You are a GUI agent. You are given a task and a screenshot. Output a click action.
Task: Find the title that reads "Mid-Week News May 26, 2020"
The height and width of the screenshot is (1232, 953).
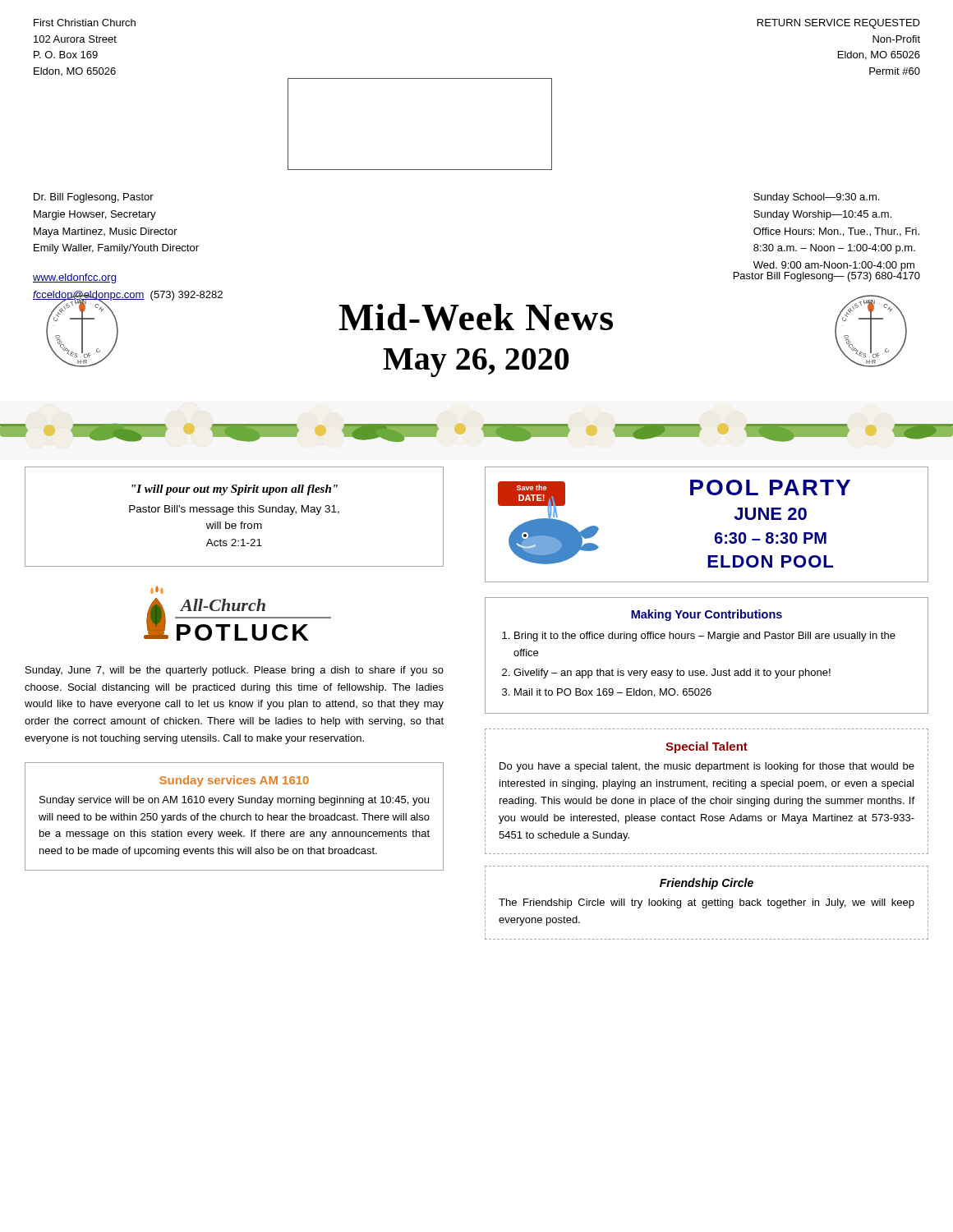pyautogui.click(x=476, y=337)
